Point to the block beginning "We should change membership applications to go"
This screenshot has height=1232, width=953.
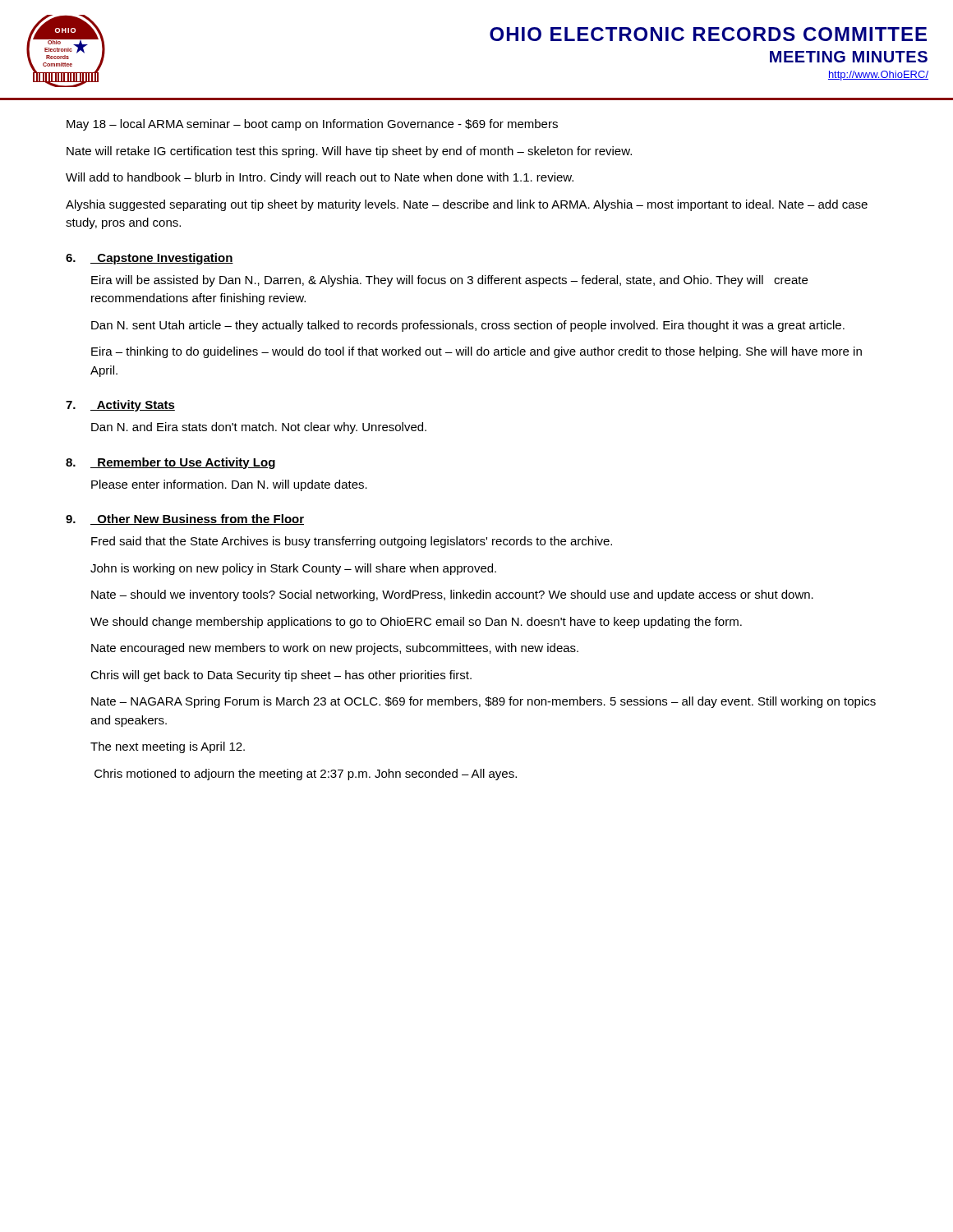(x=416, y=621)
